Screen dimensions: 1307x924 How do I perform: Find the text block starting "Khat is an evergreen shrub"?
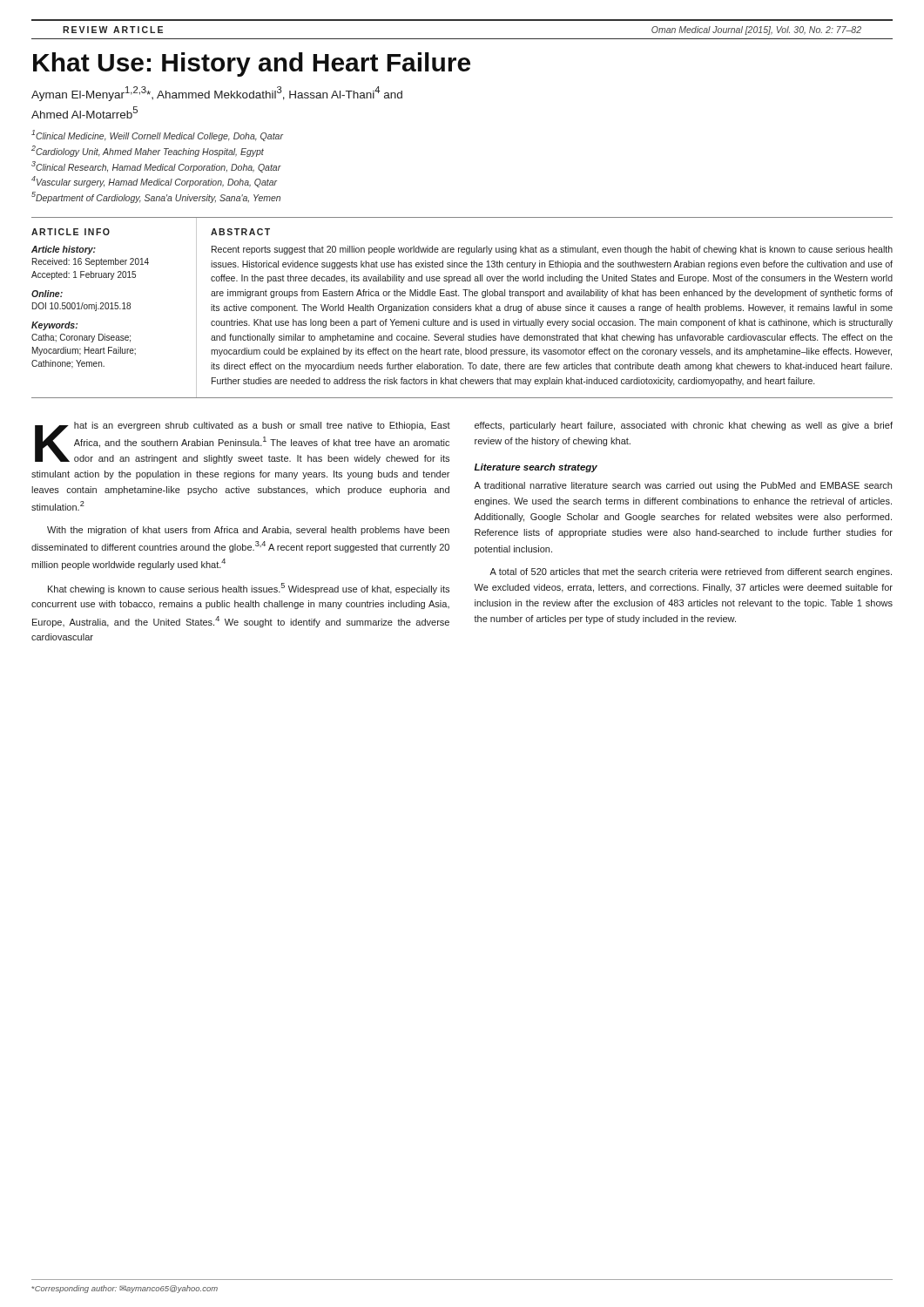(x=241, y=465)
